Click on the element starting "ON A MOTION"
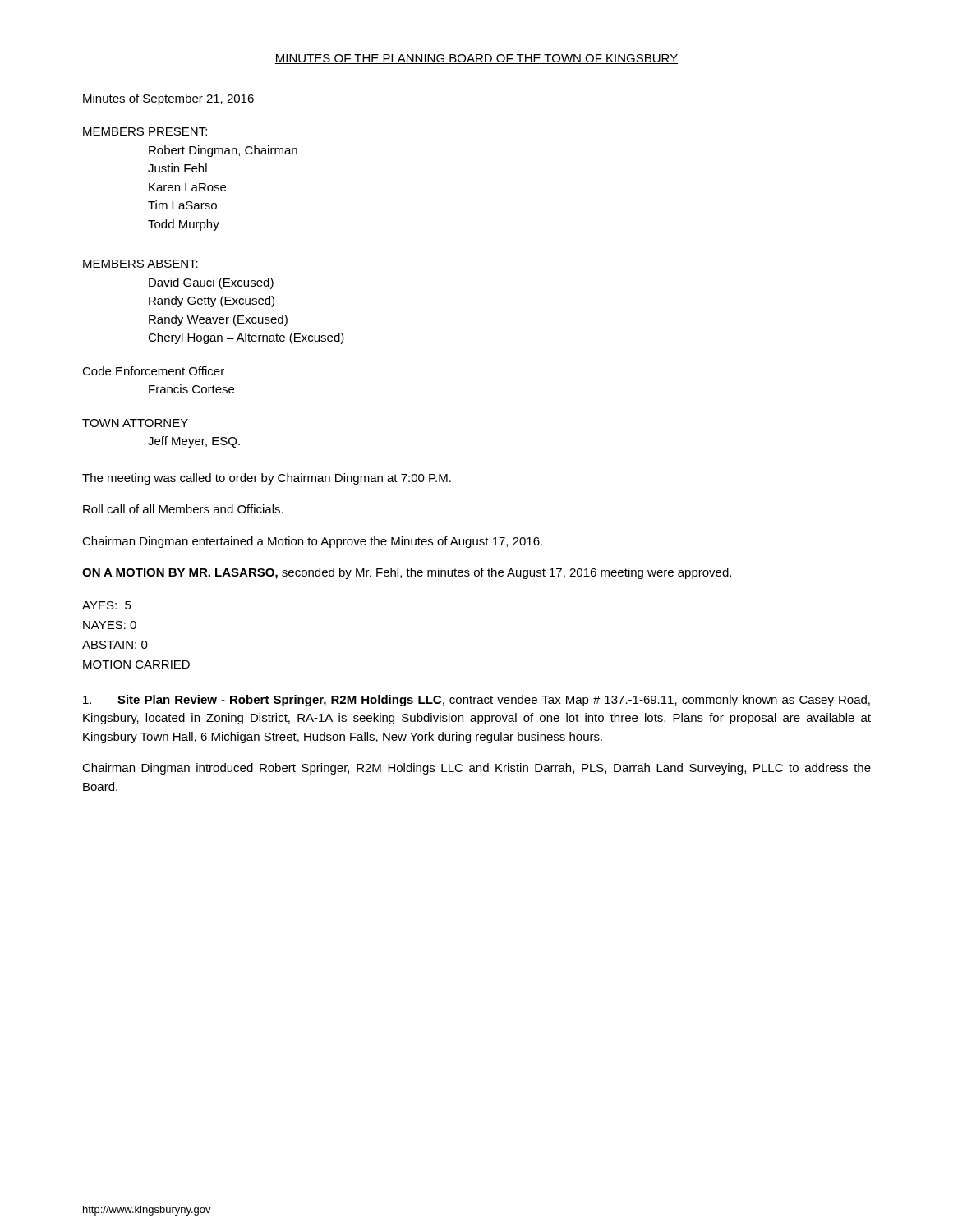This screenshot has height=1232, width=953. click(x=407, y=572)
